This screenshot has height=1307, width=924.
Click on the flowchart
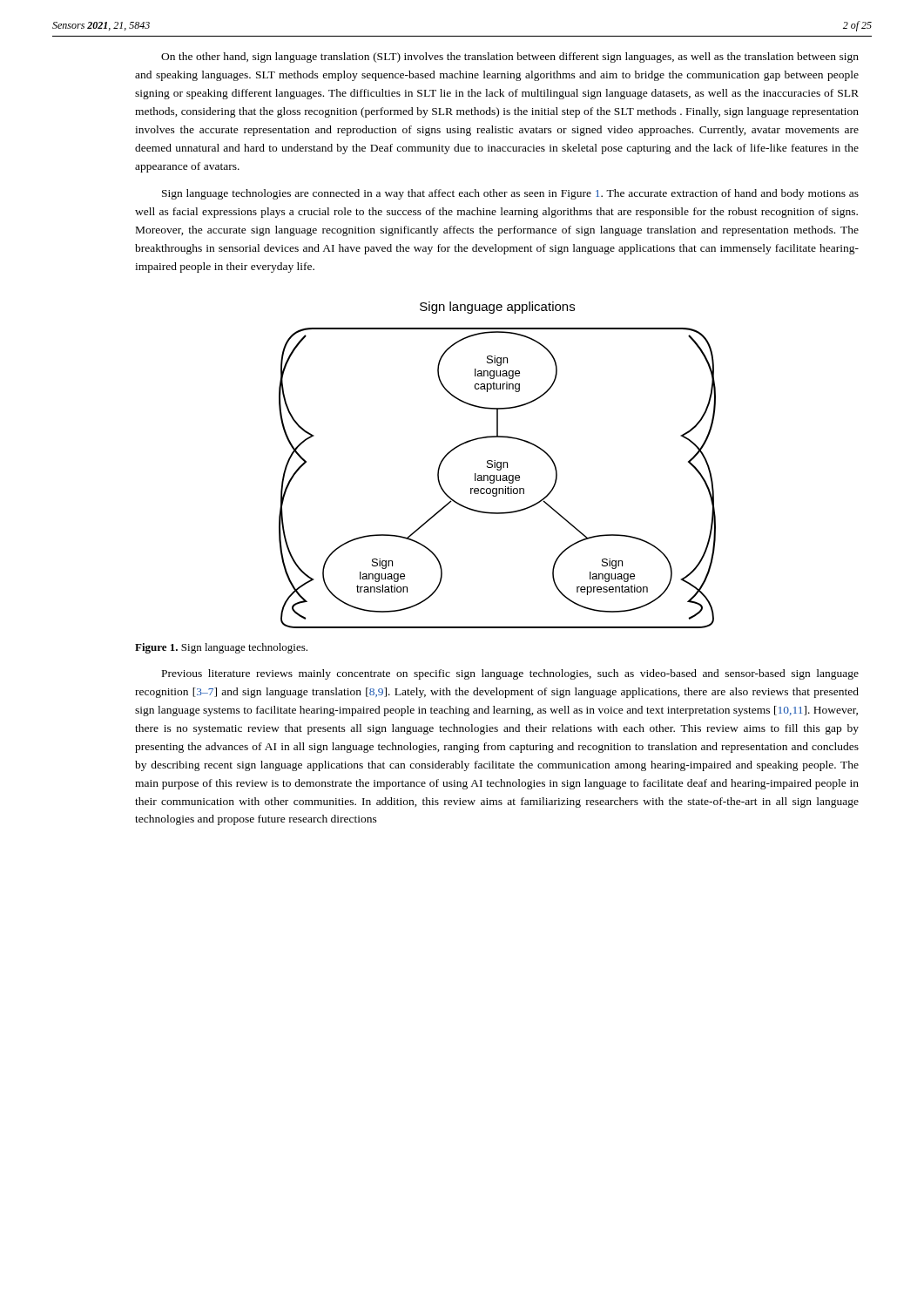497,464
